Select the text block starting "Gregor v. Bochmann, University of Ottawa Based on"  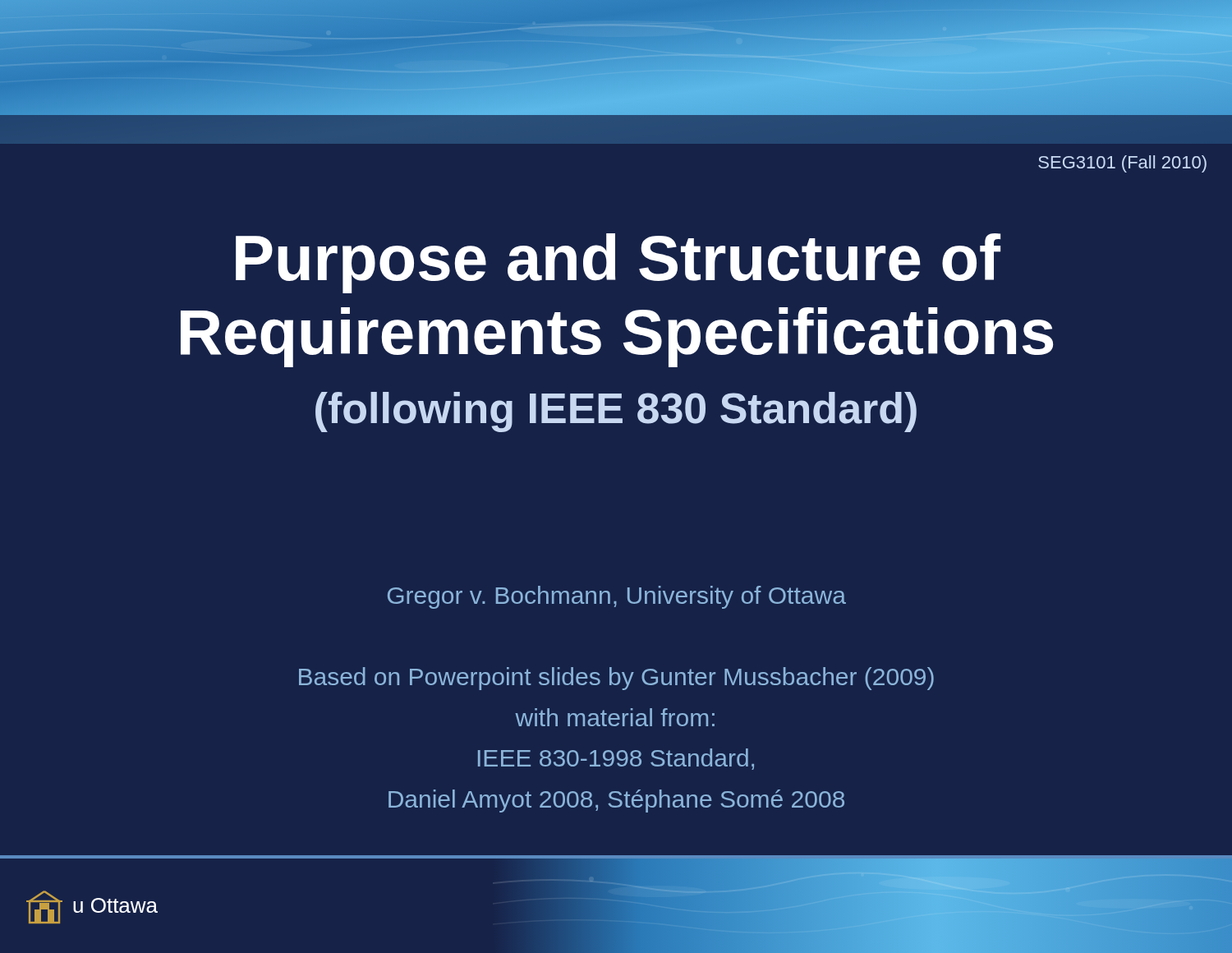616,697
